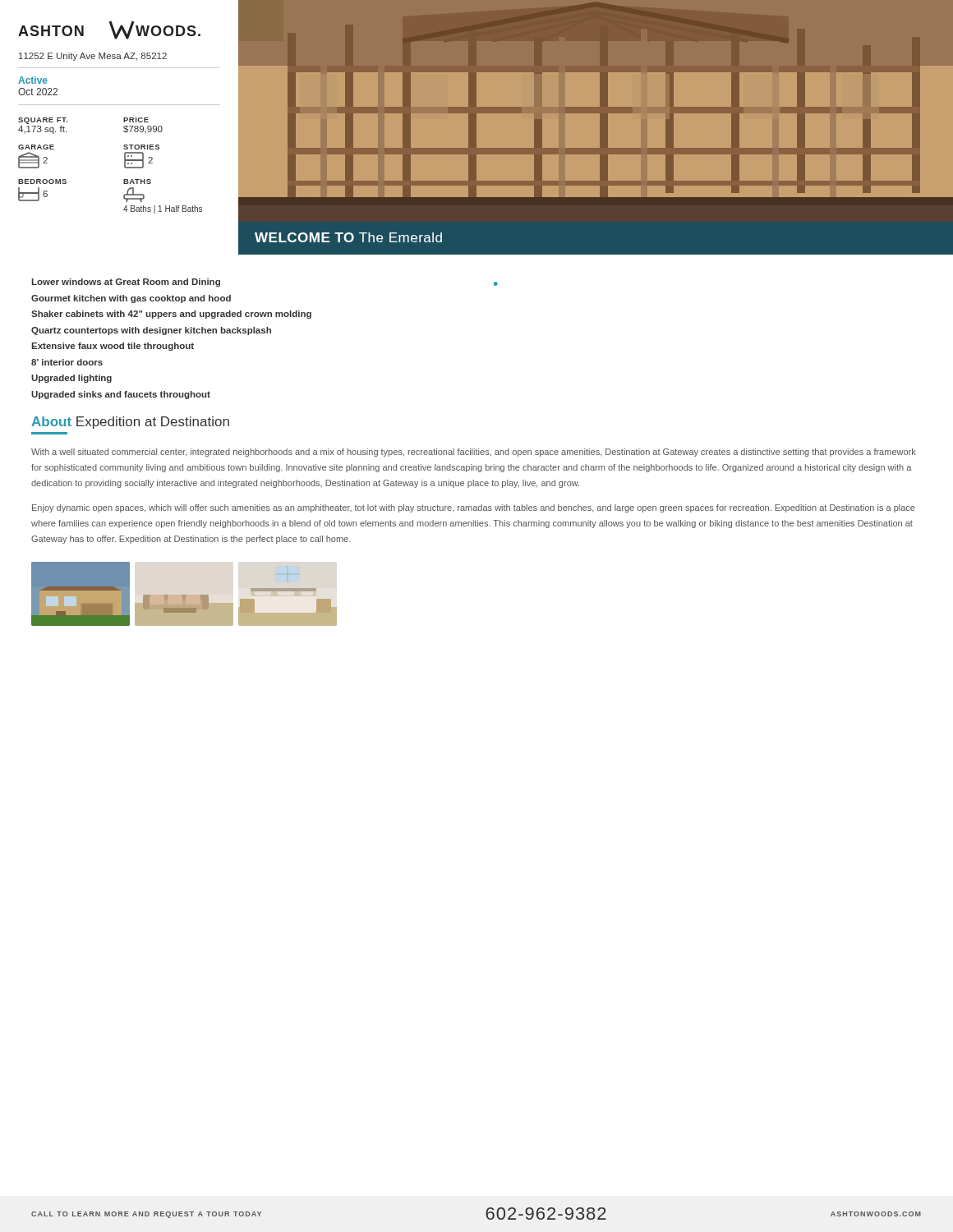Navigate to the passage starting "Extensive faux wood"
This screenshot has height=1232, width=953.
[x=113, y=347]
